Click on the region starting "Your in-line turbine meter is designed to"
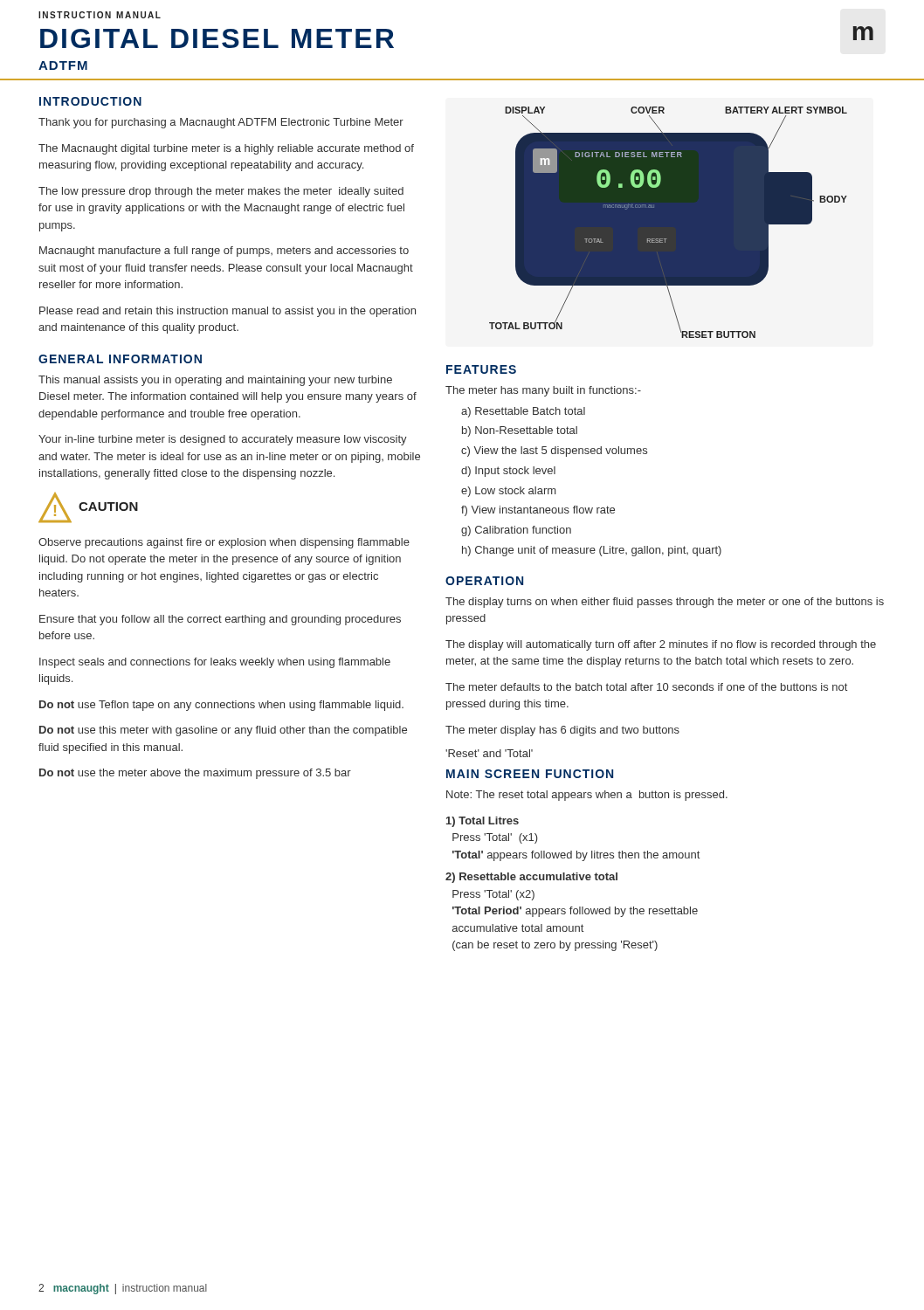924x1310 pixels. [230, 456]
